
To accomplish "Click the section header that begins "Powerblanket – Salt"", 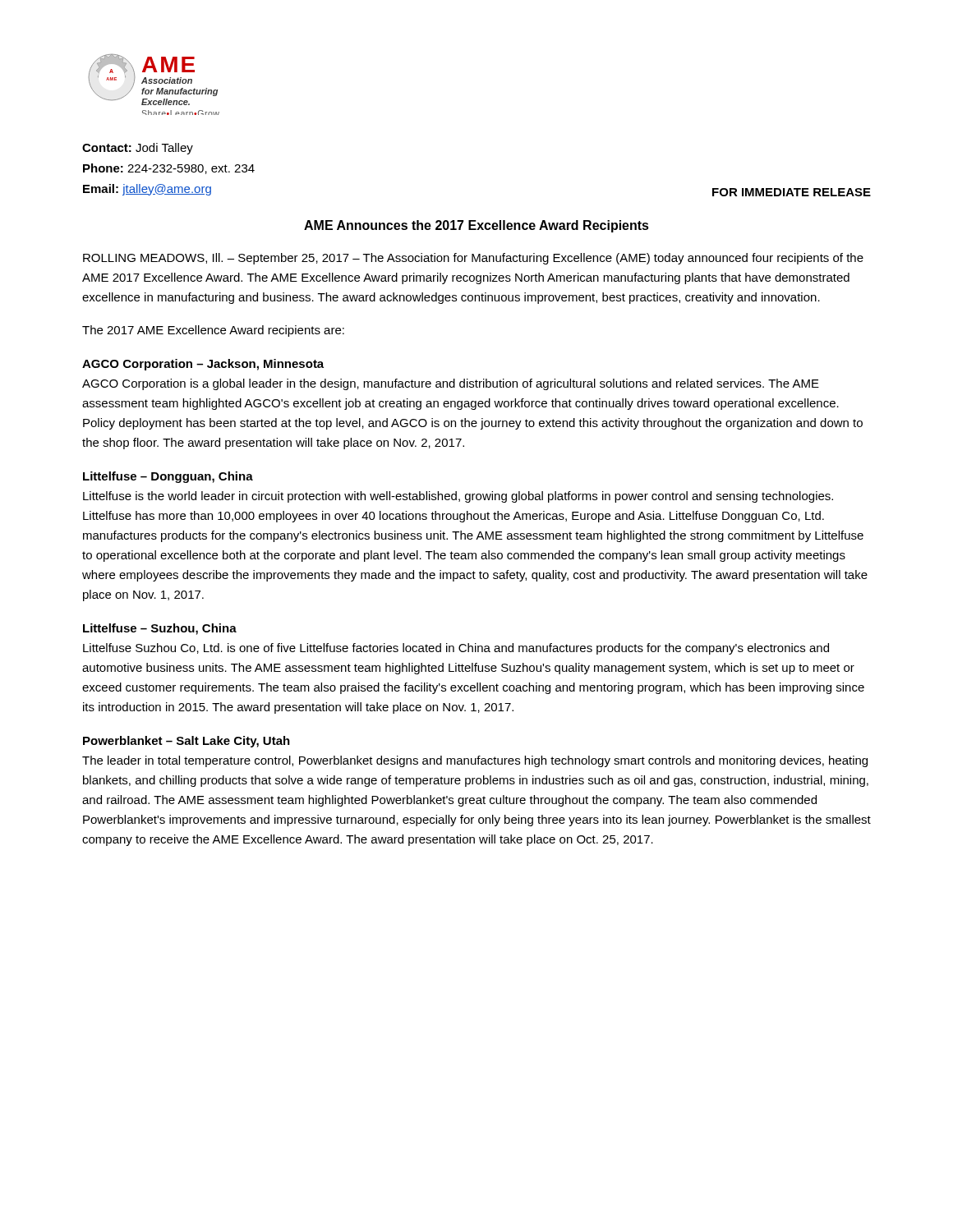I will pos(186,741).
